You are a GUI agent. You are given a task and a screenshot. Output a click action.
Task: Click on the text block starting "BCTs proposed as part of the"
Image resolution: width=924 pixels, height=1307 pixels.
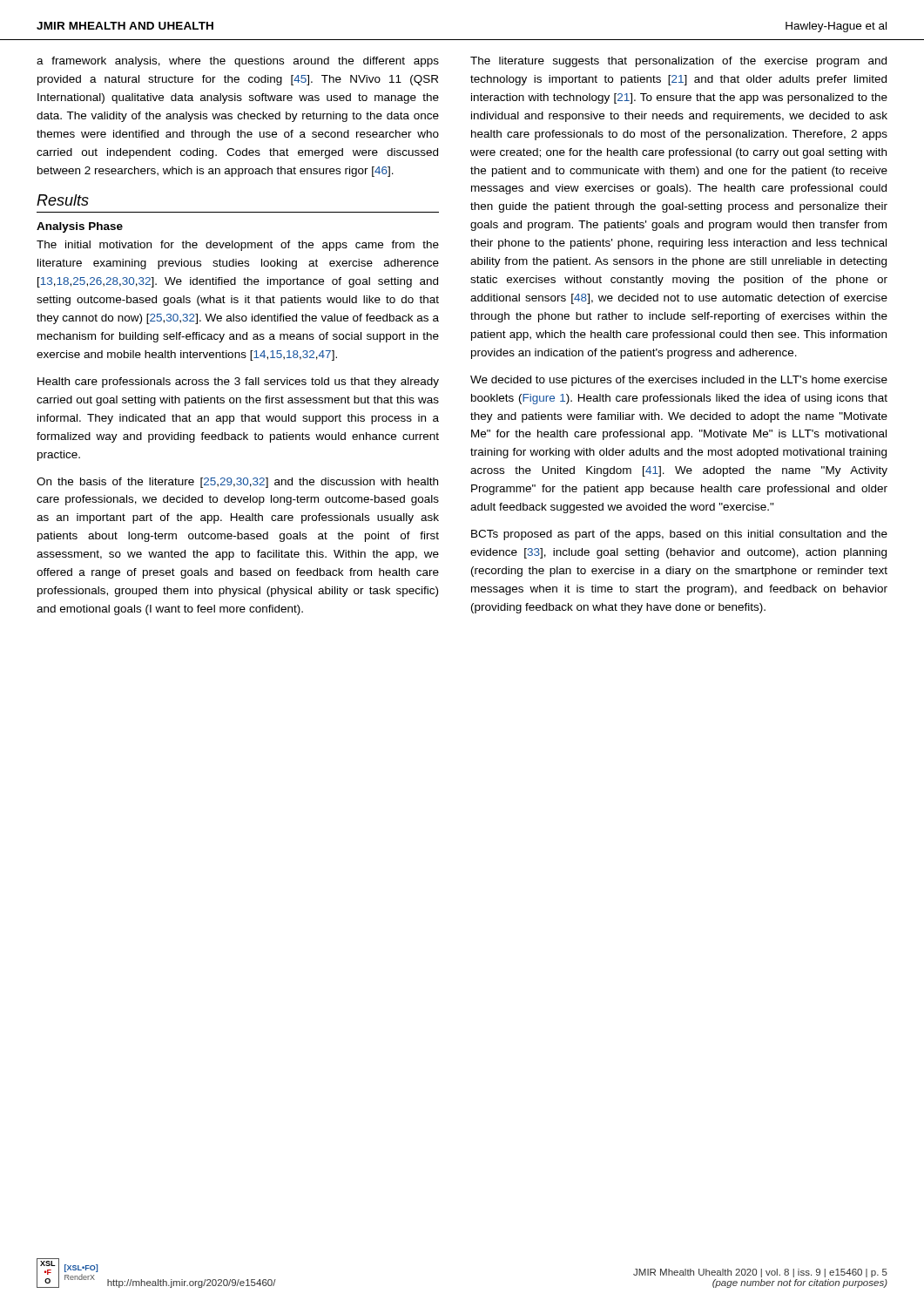click(x=679, y=570)
